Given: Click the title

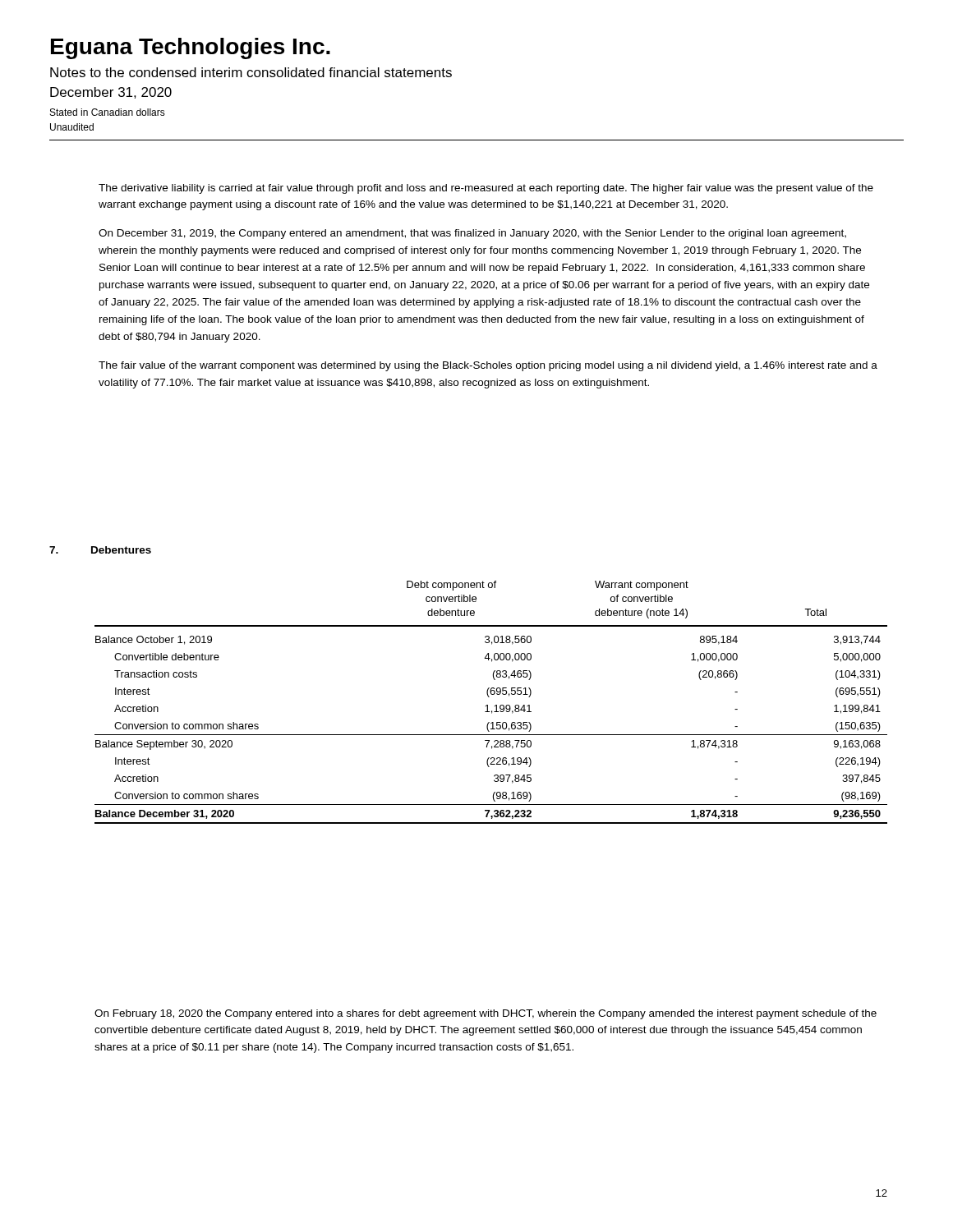Looking at the screenshot, I should click(x=476, y=47).
